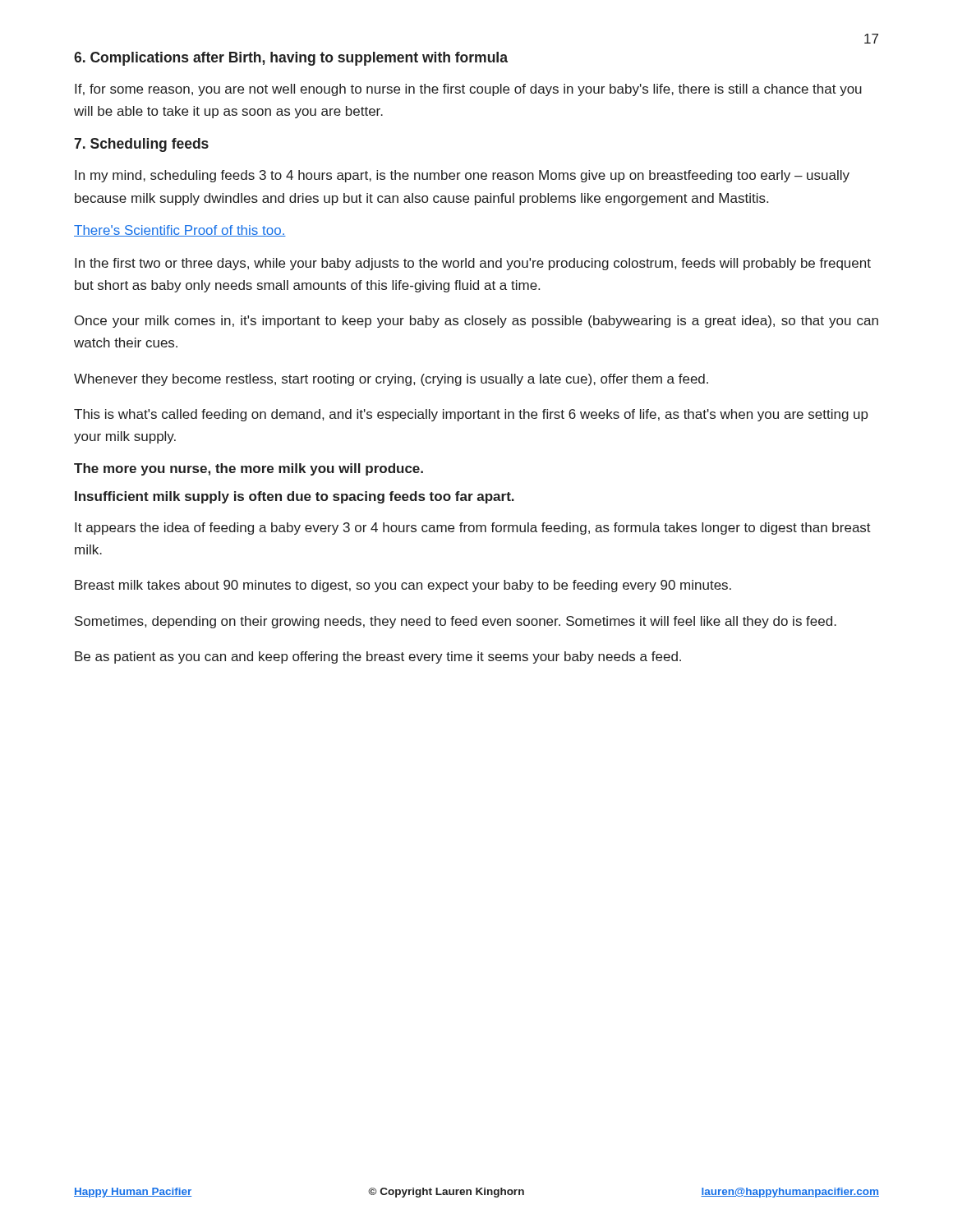Locate the block of text that opens with "It appears the idea"

coord(472,539)
